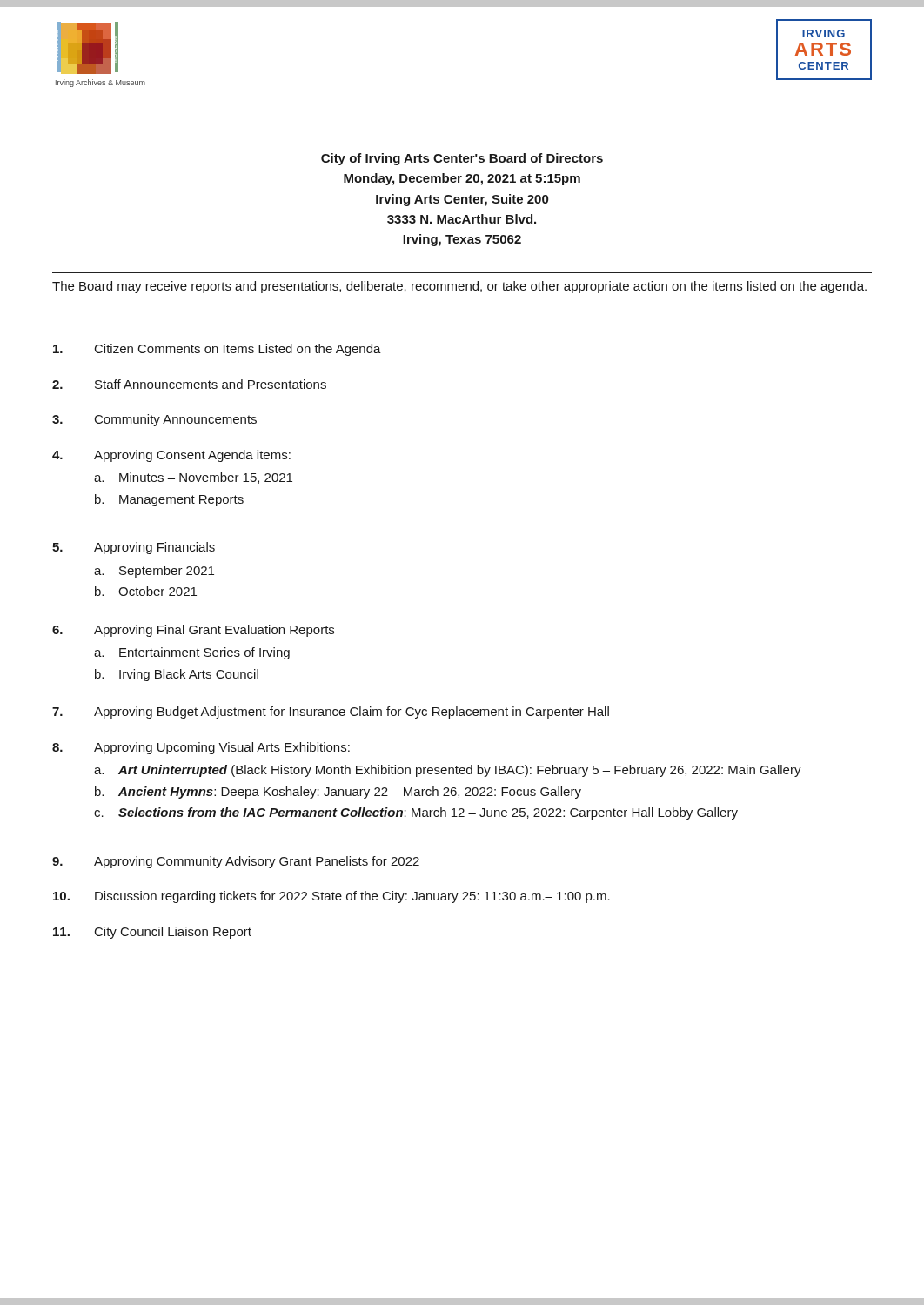The width and height of the screenshot is (924, 1305).
Task: Point to the block beginning "7. Approving Budget Adjustment for Insurance Claim"
Action: 462,712
